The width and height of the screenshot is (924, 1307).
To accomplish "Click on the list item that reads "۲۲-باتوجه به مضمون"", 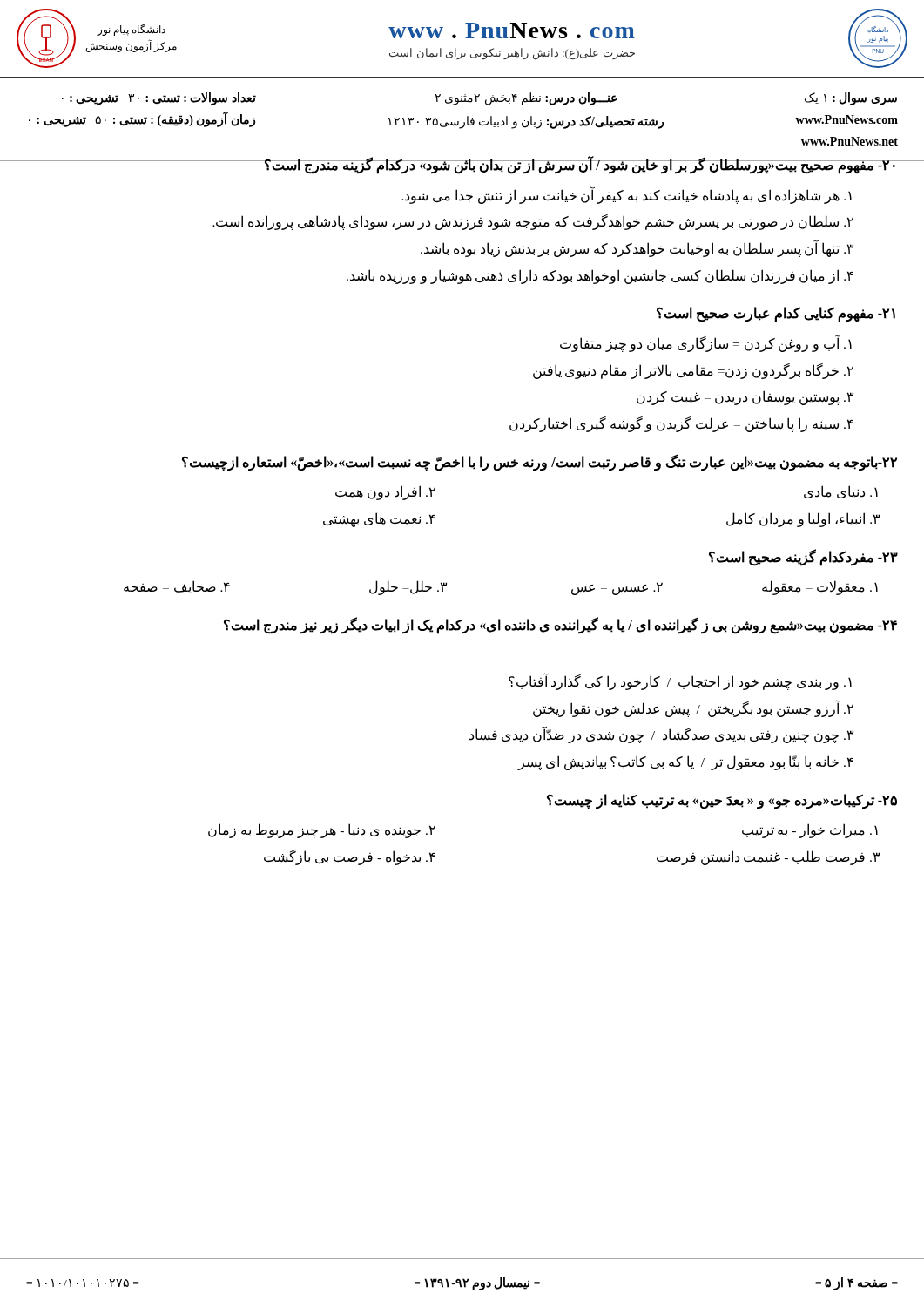I will tap(540, 463).
